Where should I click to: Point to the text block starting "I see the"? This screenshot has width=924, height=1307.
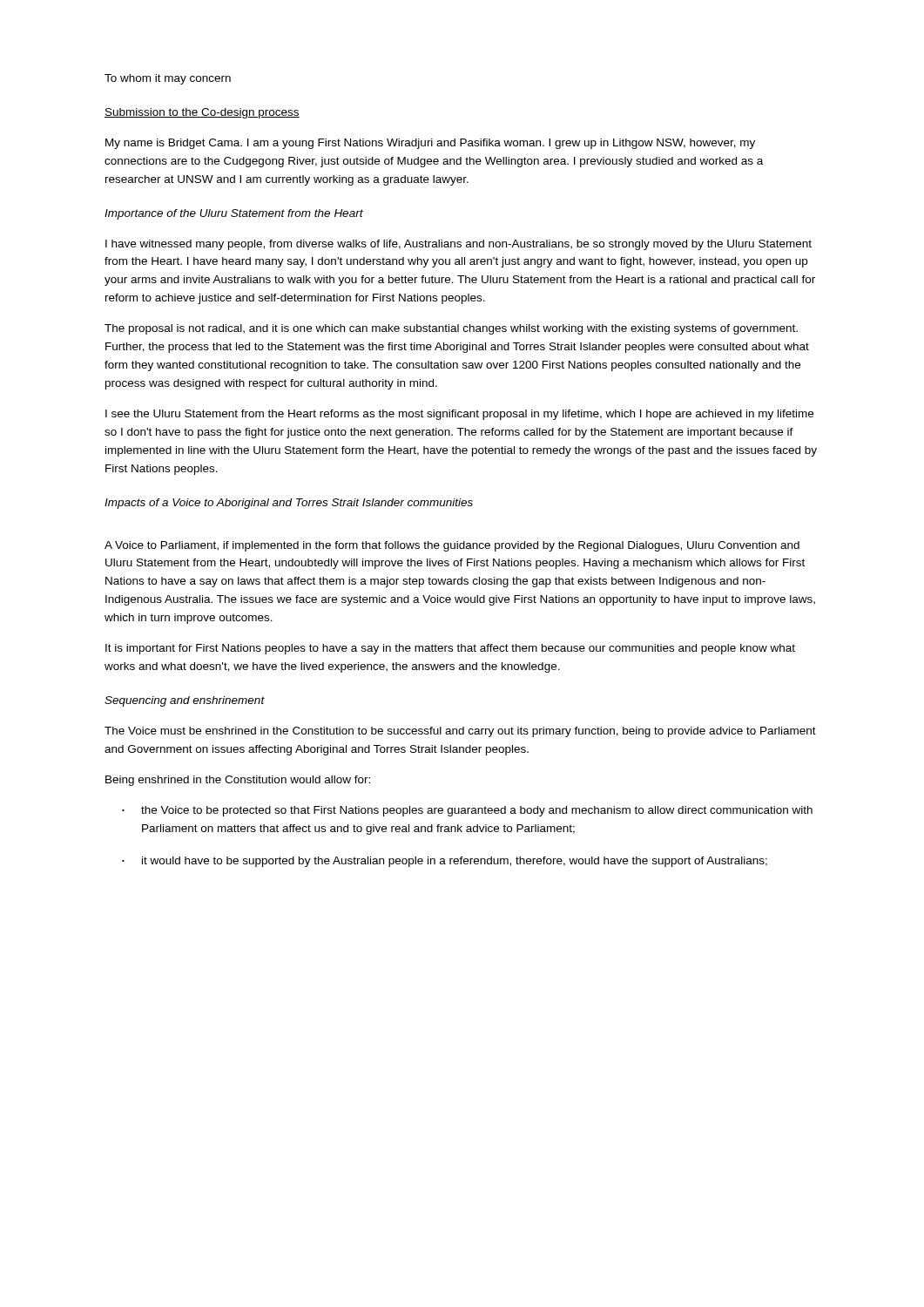pos(461,441)
